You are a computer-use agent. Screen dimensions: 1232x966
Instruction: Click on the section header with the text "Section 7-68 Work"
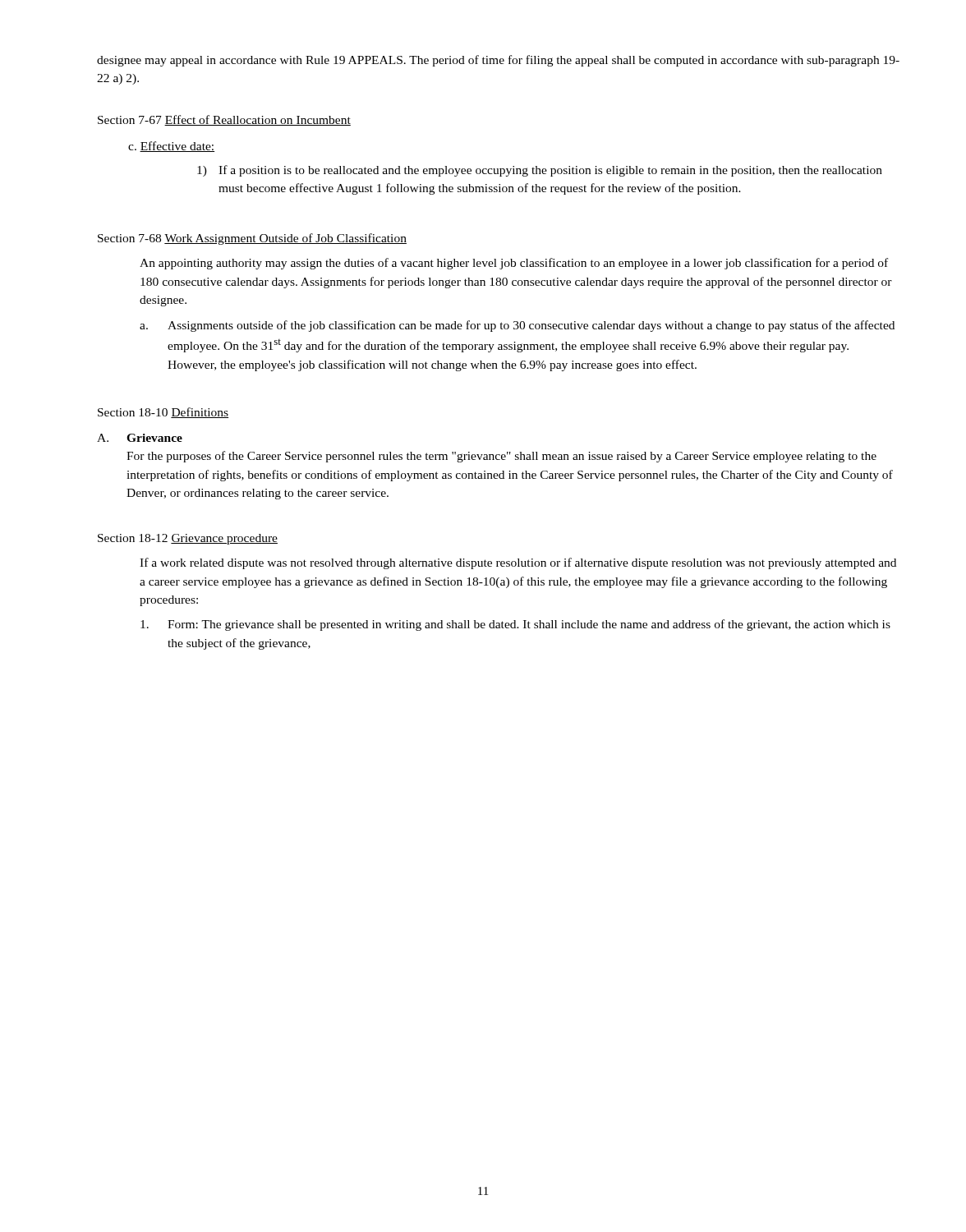point(252,238)
